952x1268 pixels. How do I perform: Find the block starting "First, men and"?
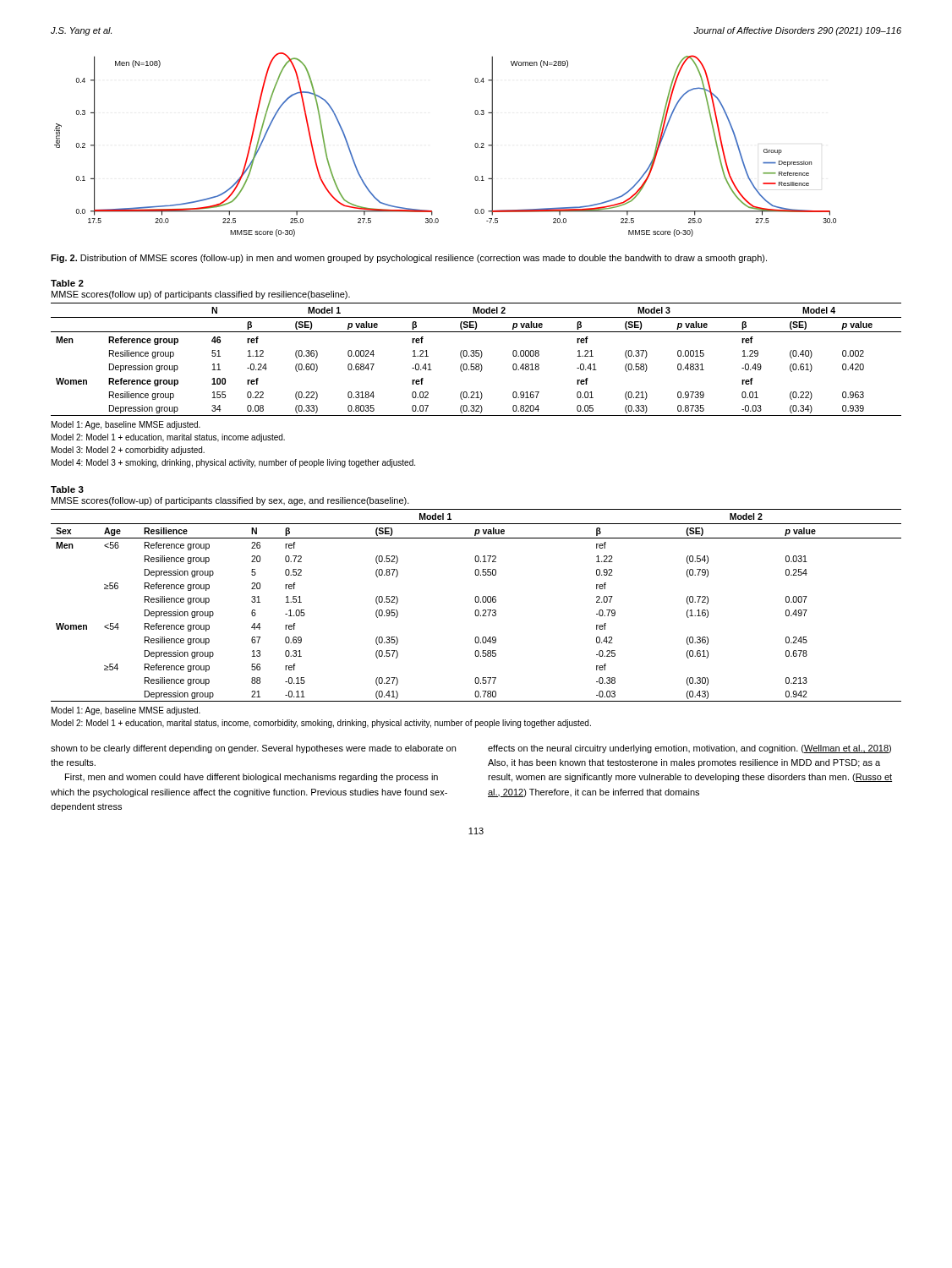(249, 792)
